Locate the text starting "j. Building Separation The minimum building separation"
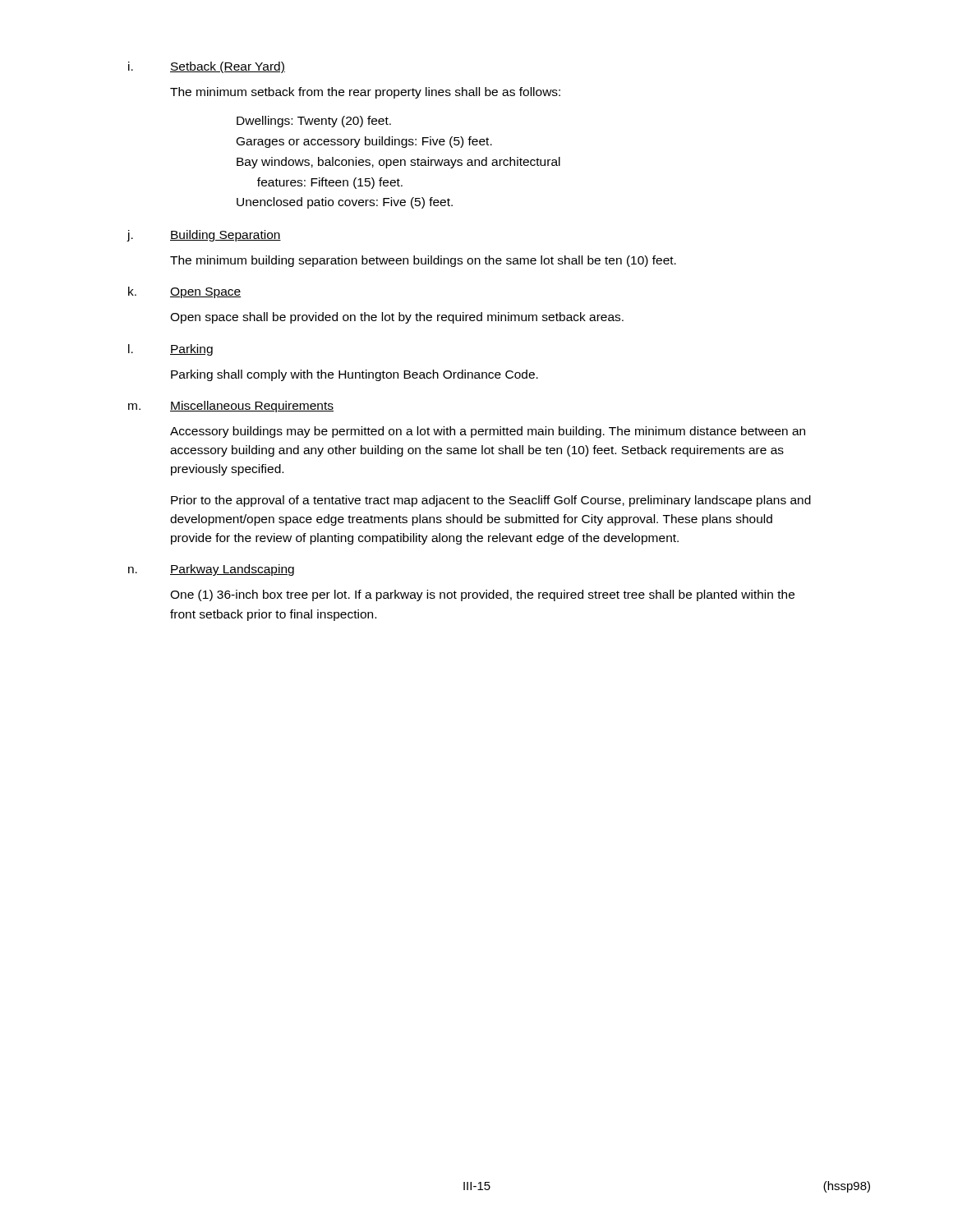 click(x=472, y=249)
